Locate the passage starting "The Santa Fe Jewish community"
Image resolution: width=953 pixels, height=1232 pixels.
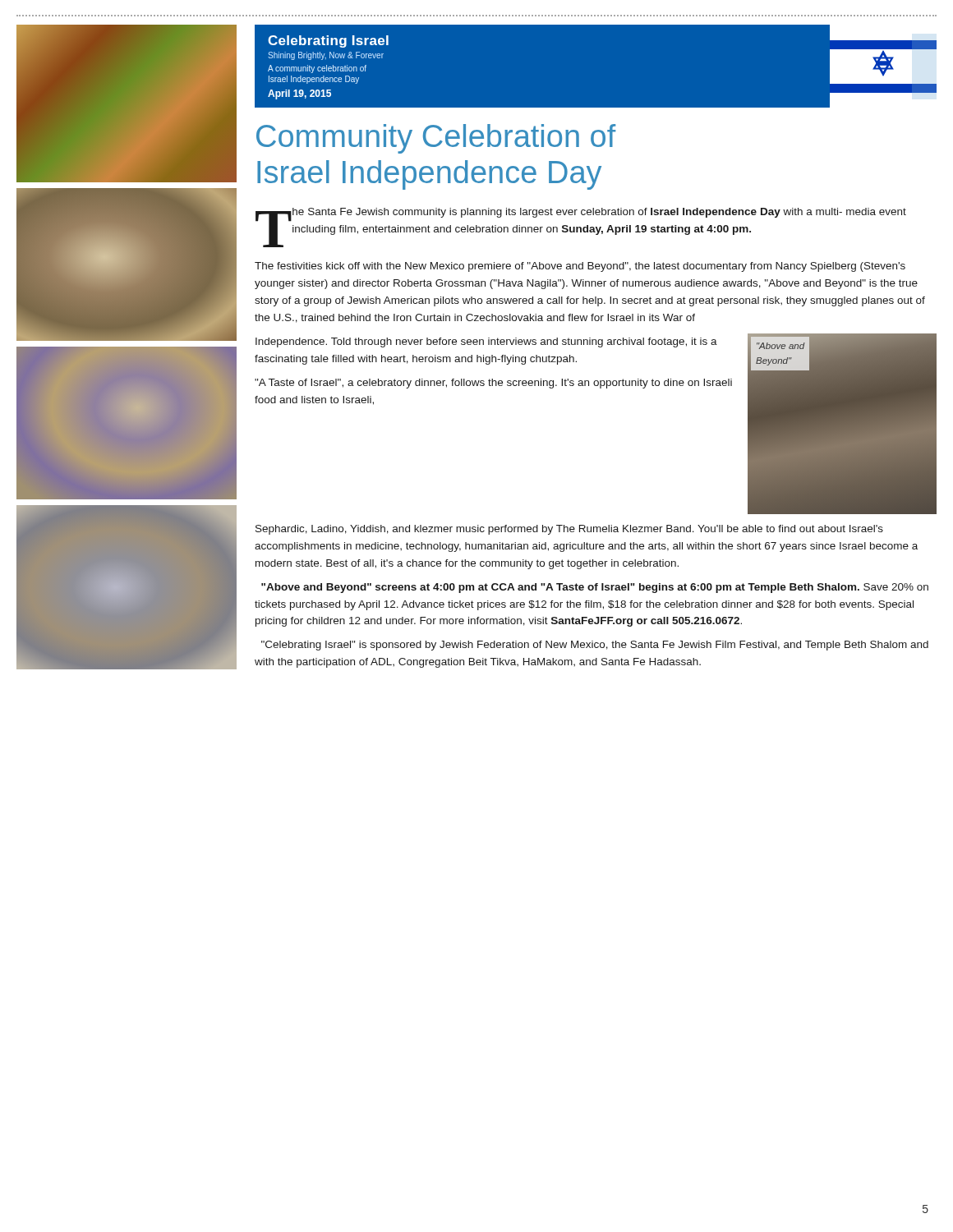pos(581,228)
